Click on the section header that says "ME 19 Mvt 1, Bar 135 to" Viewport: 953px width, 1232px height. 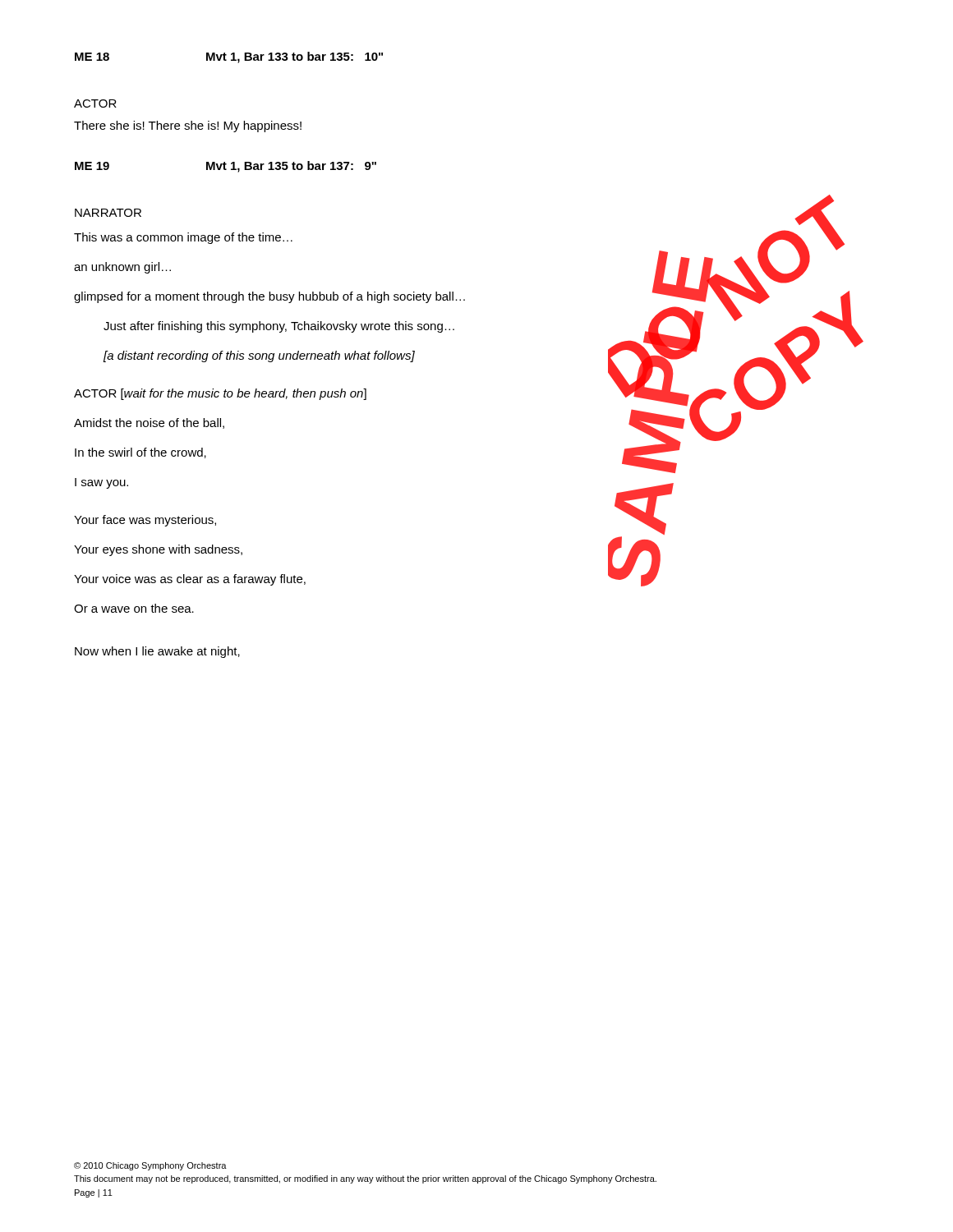tap(225, 166)
